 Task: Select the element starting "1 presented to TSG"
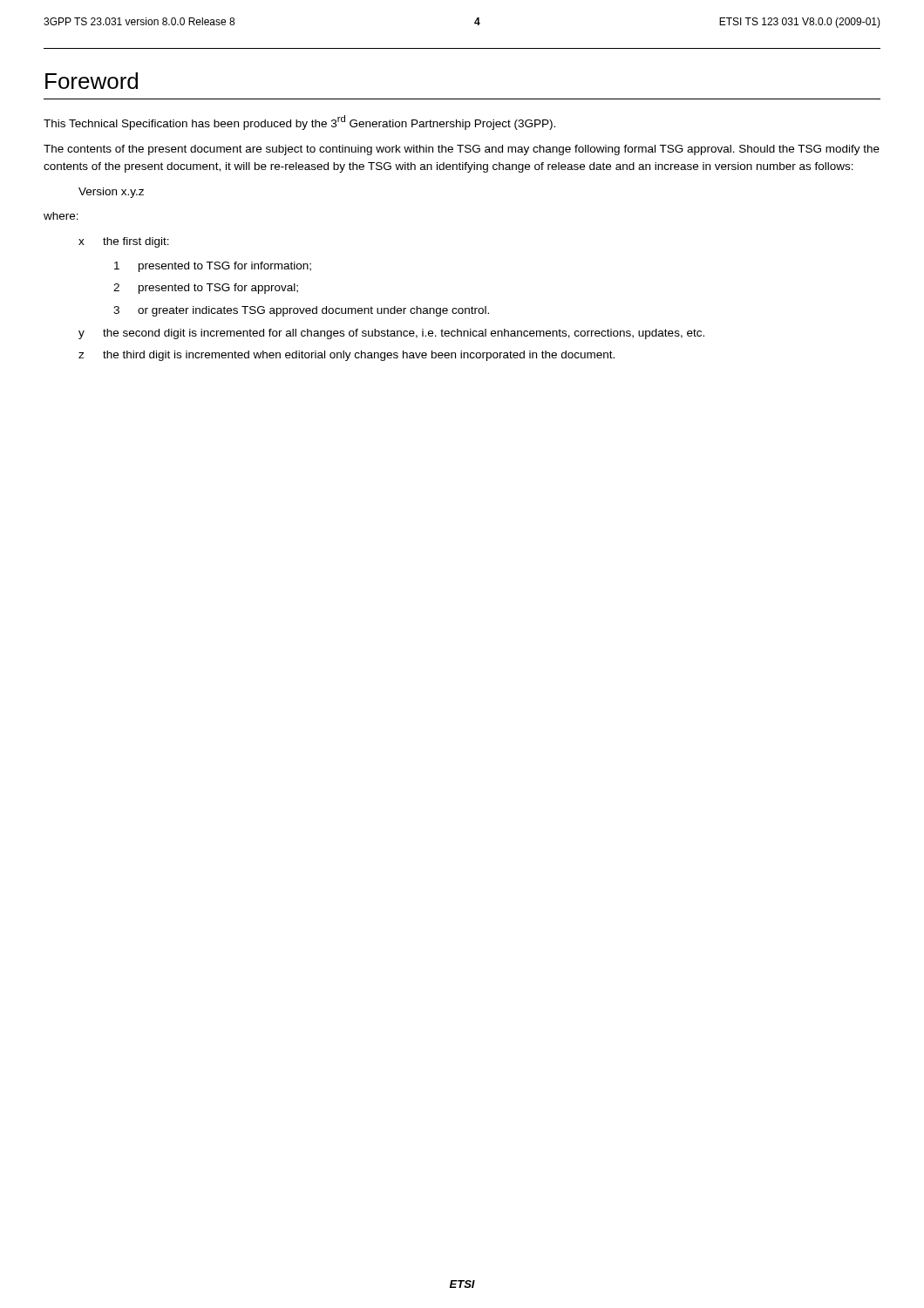(213, 266)
